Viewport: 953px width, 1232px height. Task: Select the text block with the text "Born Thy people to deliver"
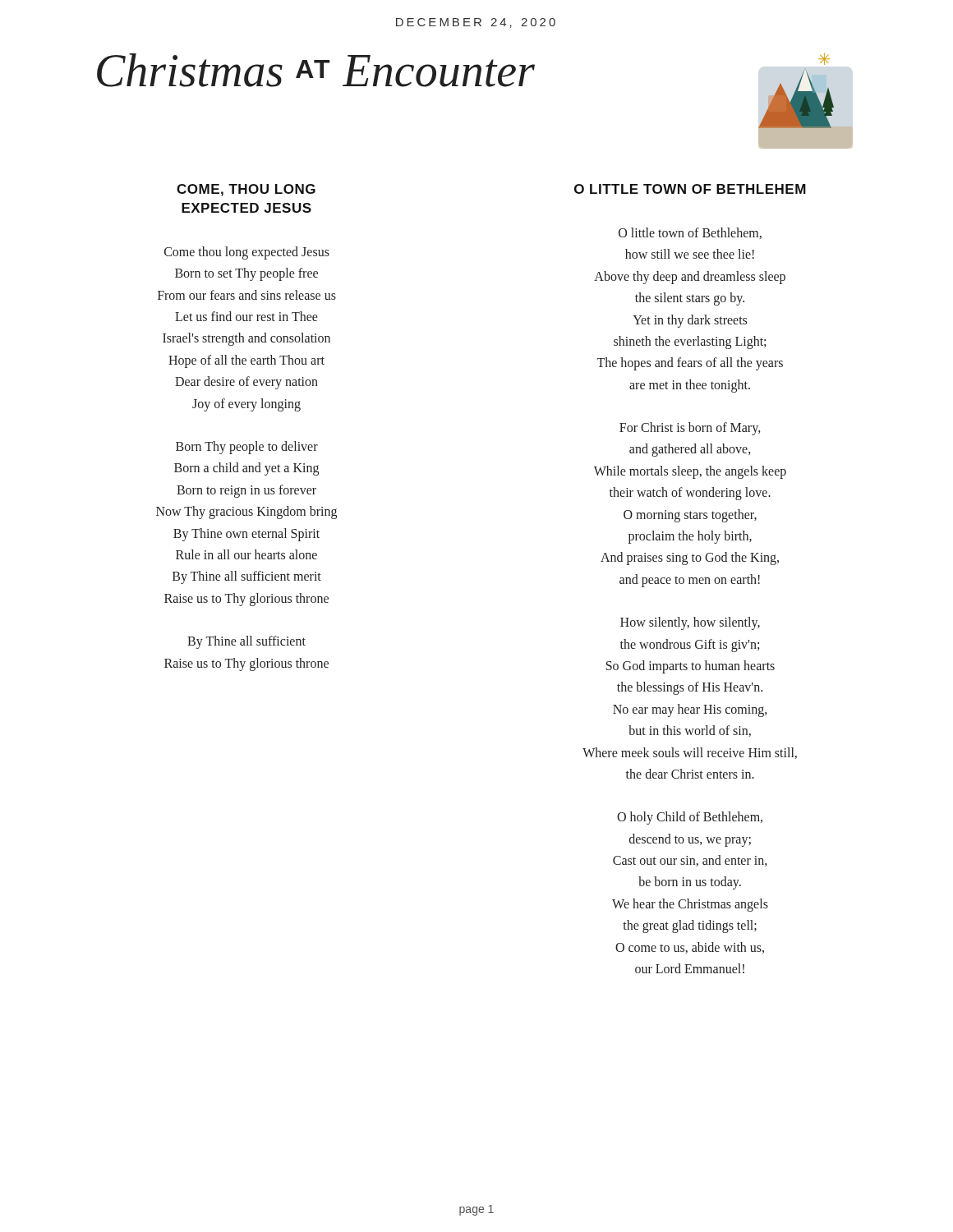click(x=246, y=523)
